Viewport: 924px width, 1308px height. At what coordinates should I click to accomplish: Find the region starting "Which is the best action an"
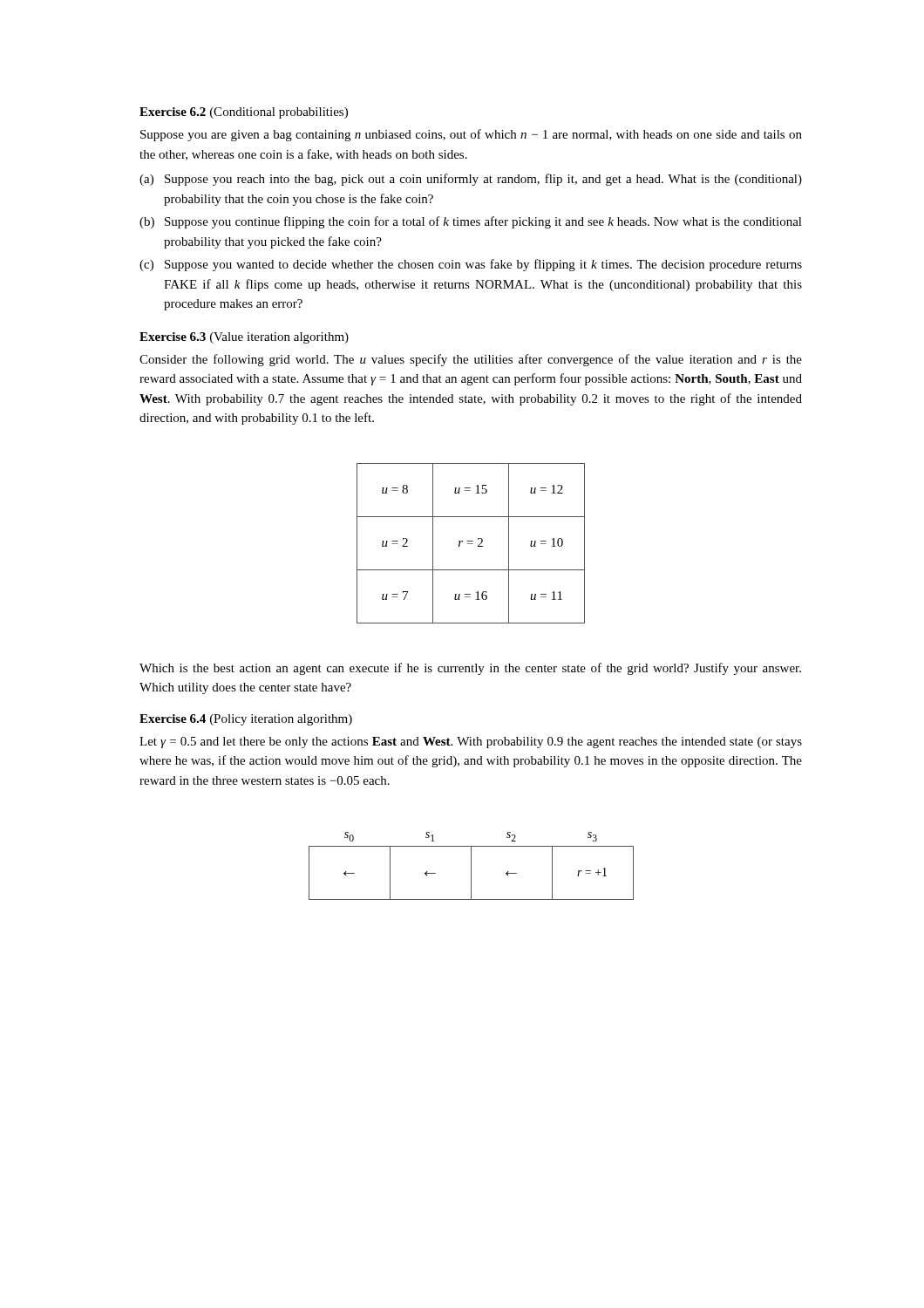pos(471,677)
